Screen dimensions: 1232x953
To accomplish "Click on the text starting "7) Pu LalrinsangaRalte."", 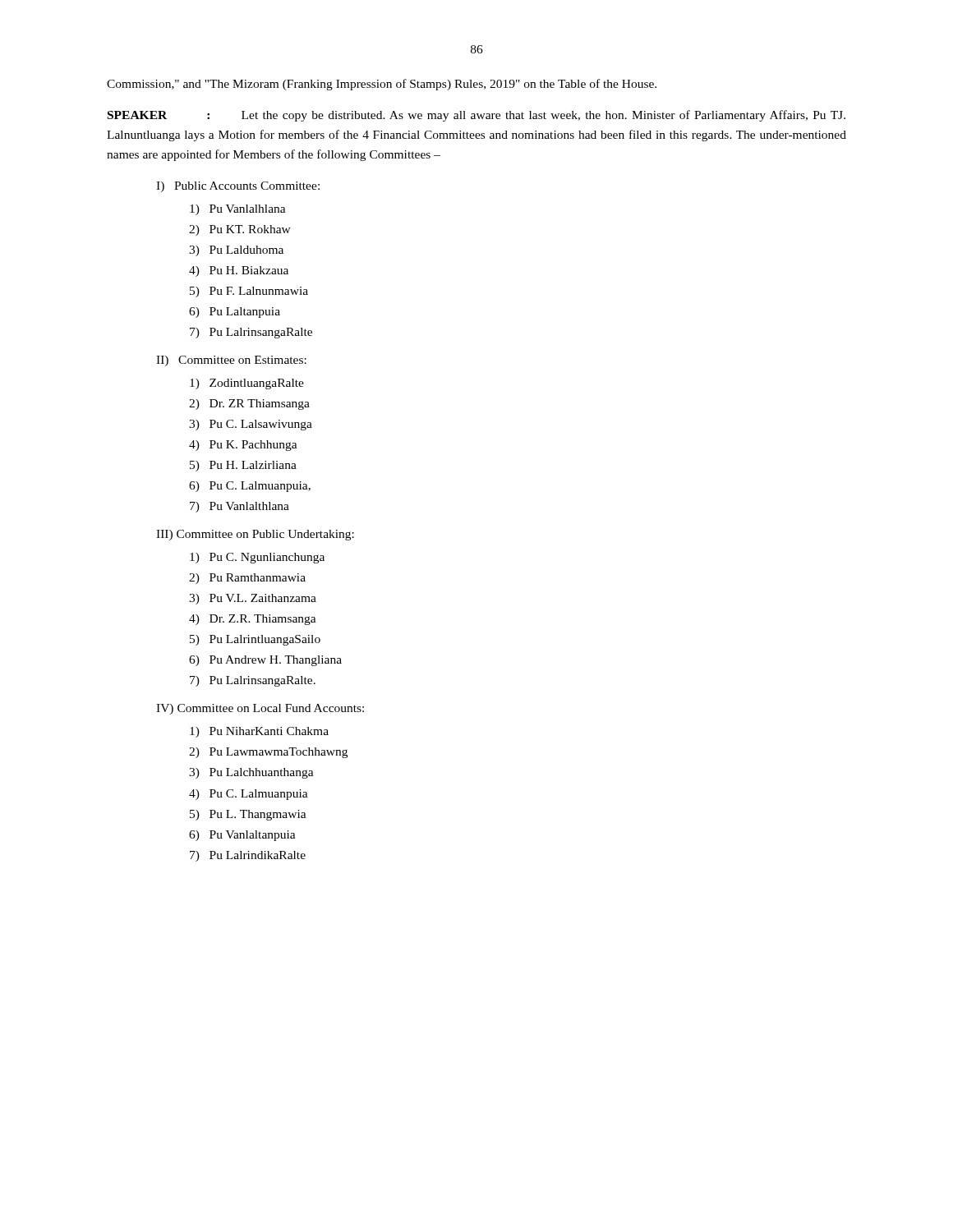I will coord(252,680).
